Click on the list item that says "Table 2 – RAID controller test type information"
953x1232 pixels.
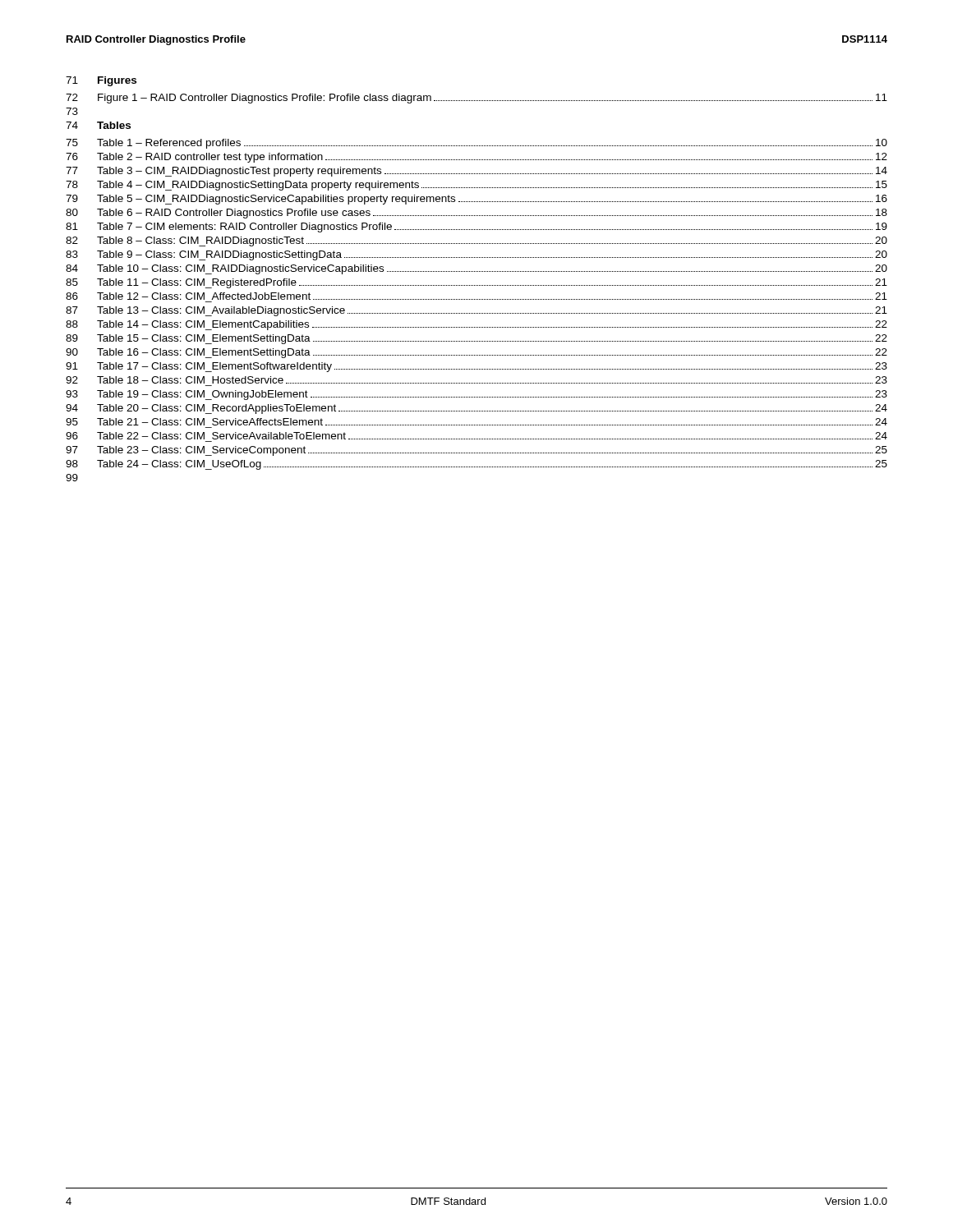[492, 156]
